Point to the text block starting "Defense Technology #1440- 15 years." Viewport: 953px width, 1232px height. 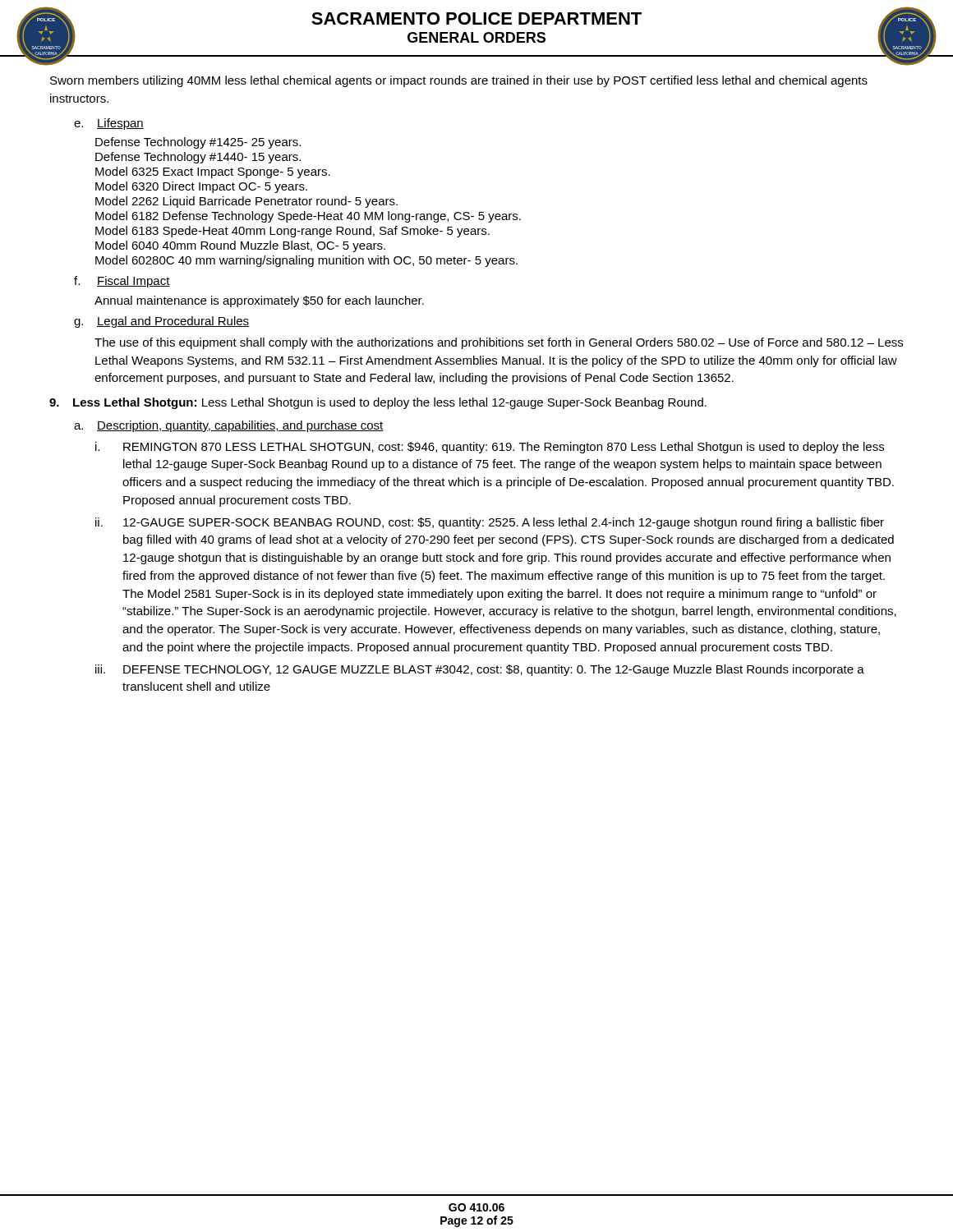(x=198, y=157)
